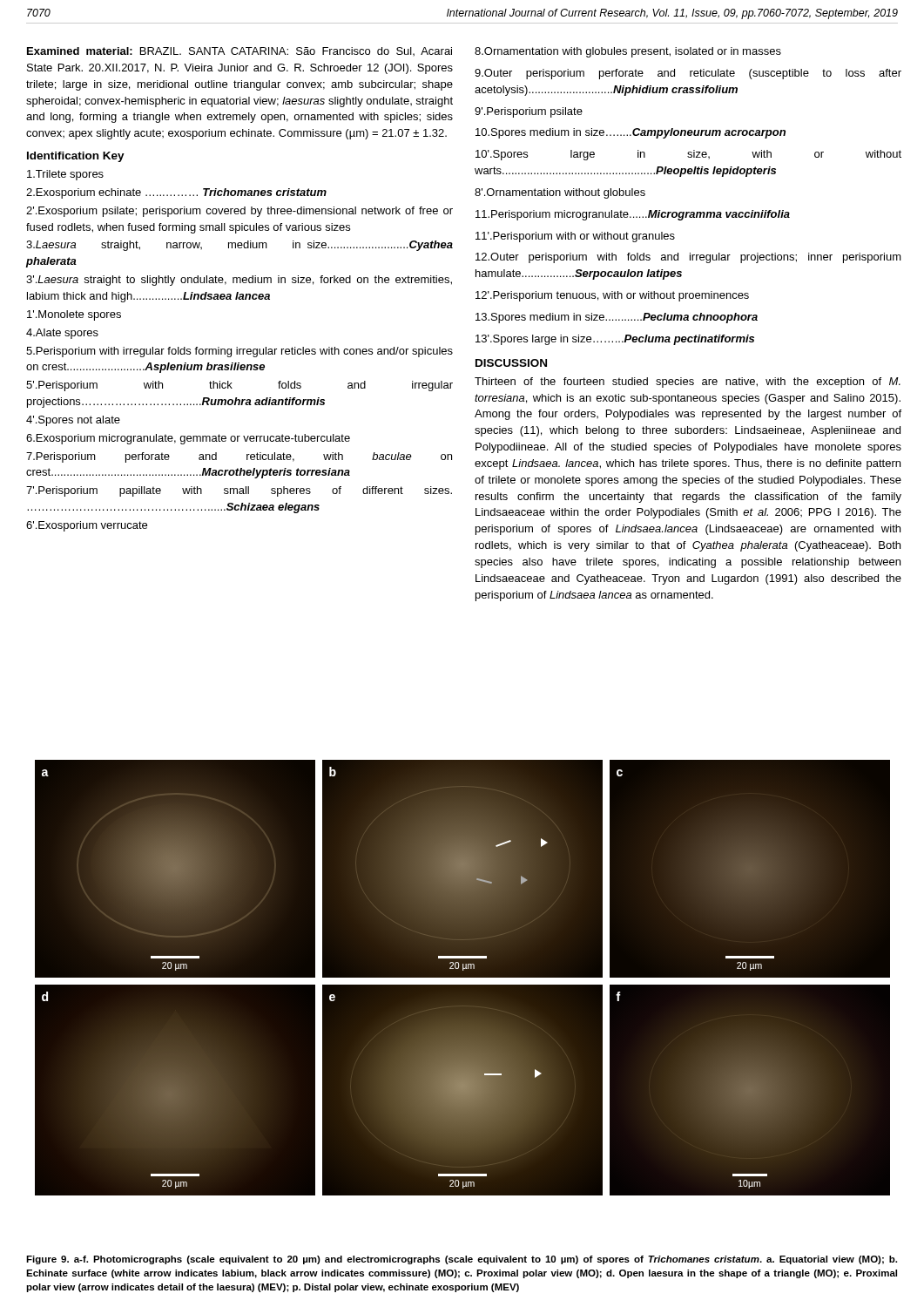Screen dimensions: 1307x924
Task: Select the list item that says "7'.Perisporium papillate with small spheres"
Action: 240,499
